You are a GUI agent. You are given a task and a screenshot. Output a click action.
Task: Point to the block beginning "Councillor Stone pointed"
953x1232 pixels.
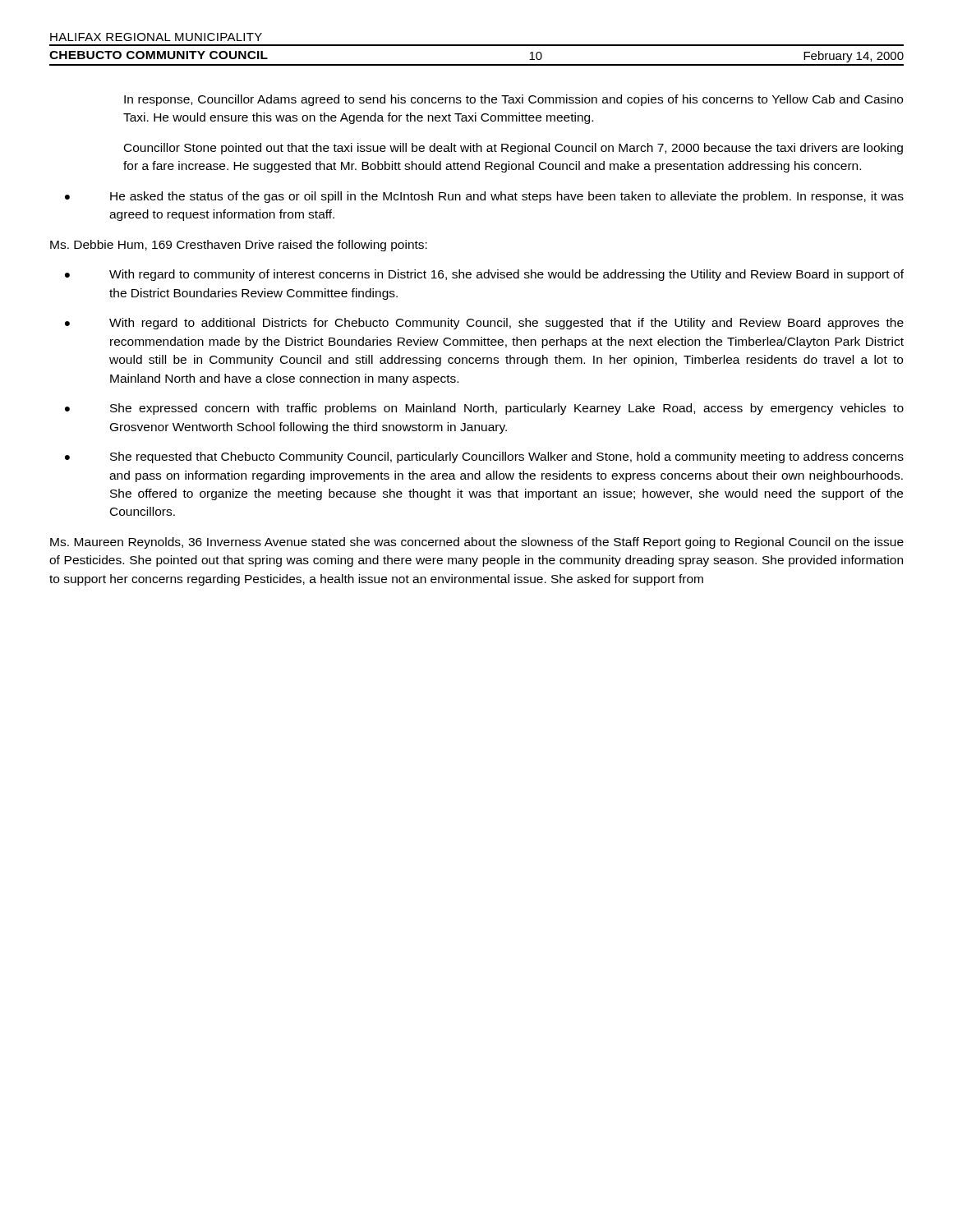513,157
